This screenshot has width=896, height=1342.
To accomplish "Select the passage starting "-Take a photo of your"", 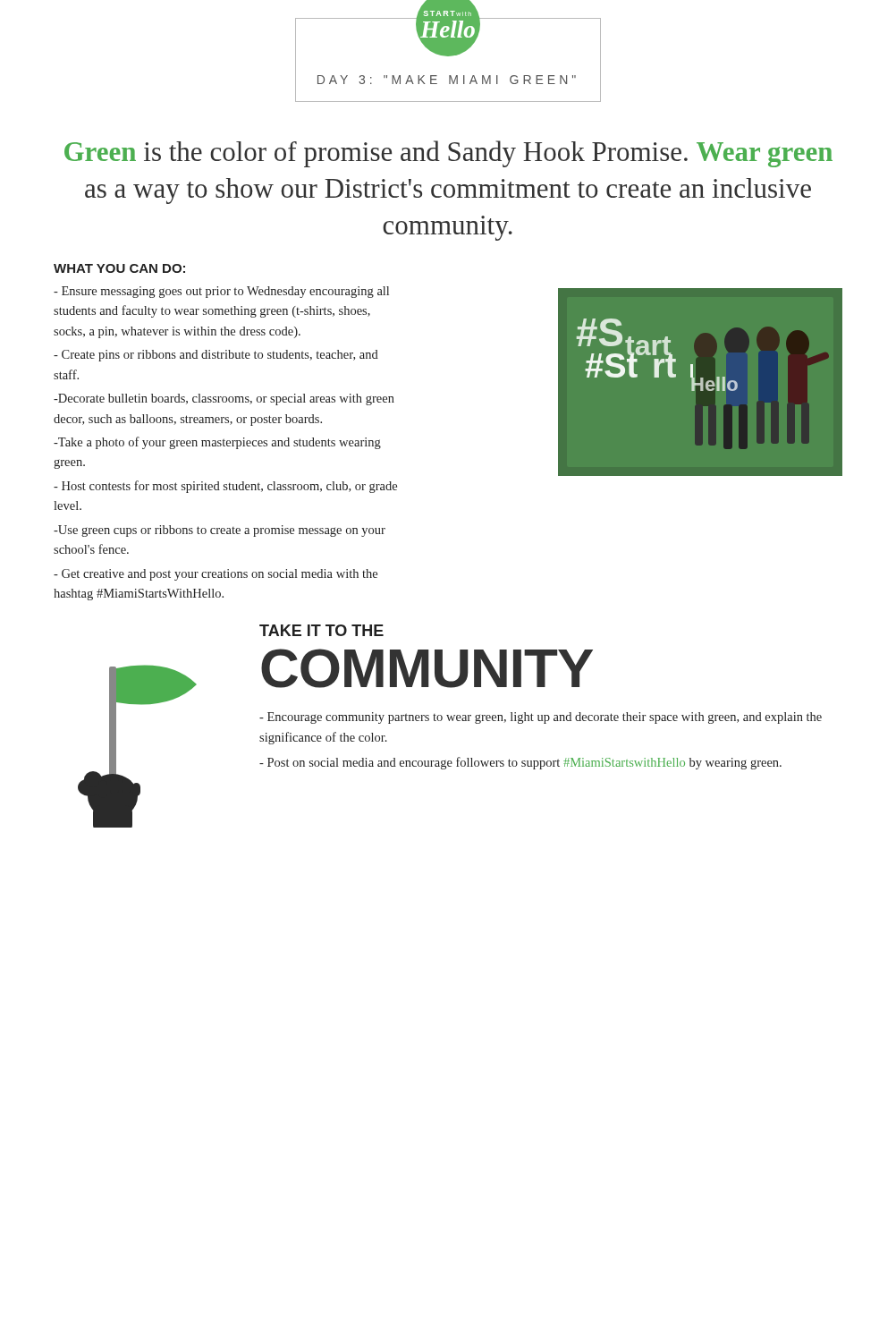I will pyautogui.click(x=217, y=452).
